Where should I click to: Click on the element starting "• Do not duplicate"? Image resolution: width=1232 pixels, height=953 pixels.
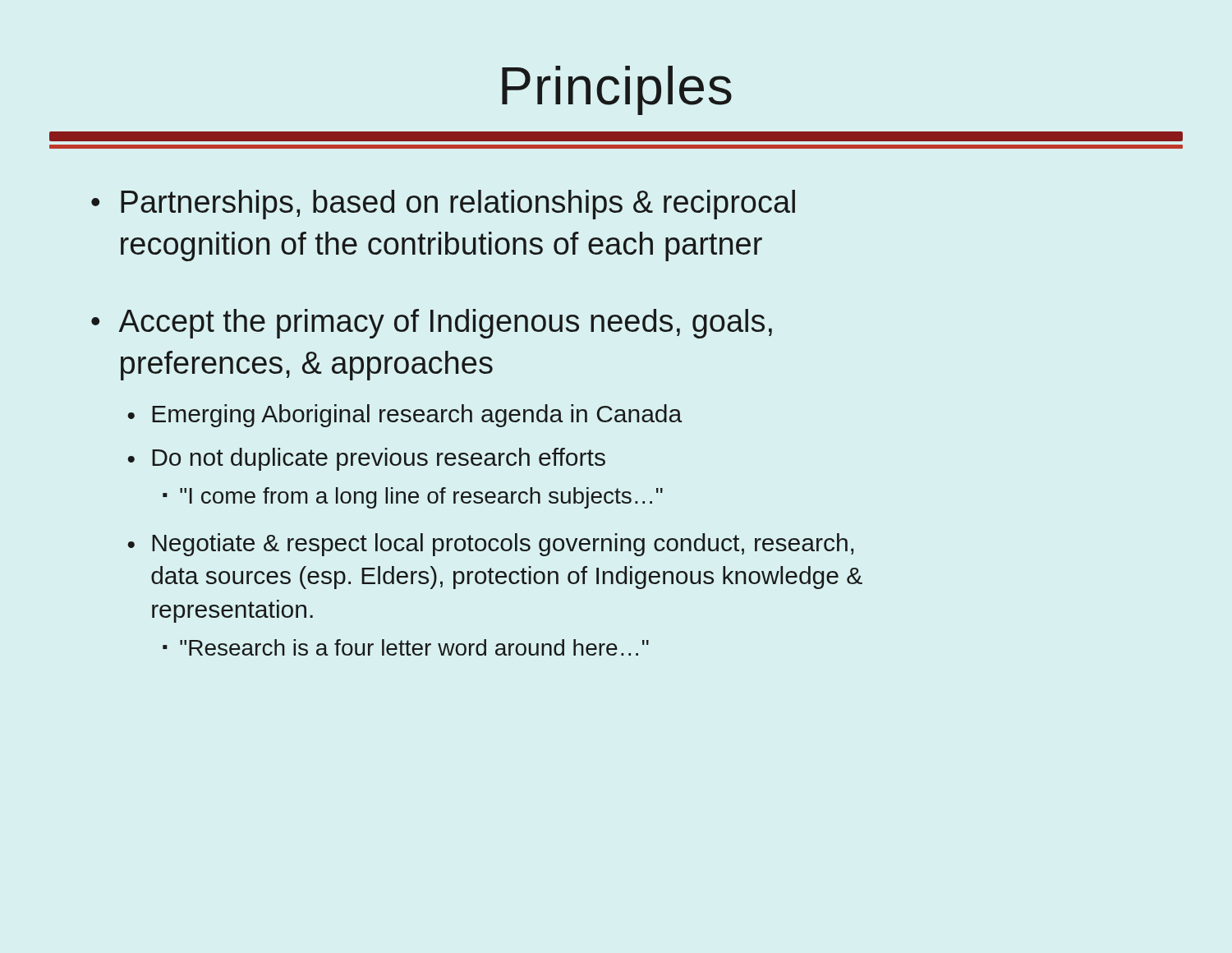pos(395,480)
